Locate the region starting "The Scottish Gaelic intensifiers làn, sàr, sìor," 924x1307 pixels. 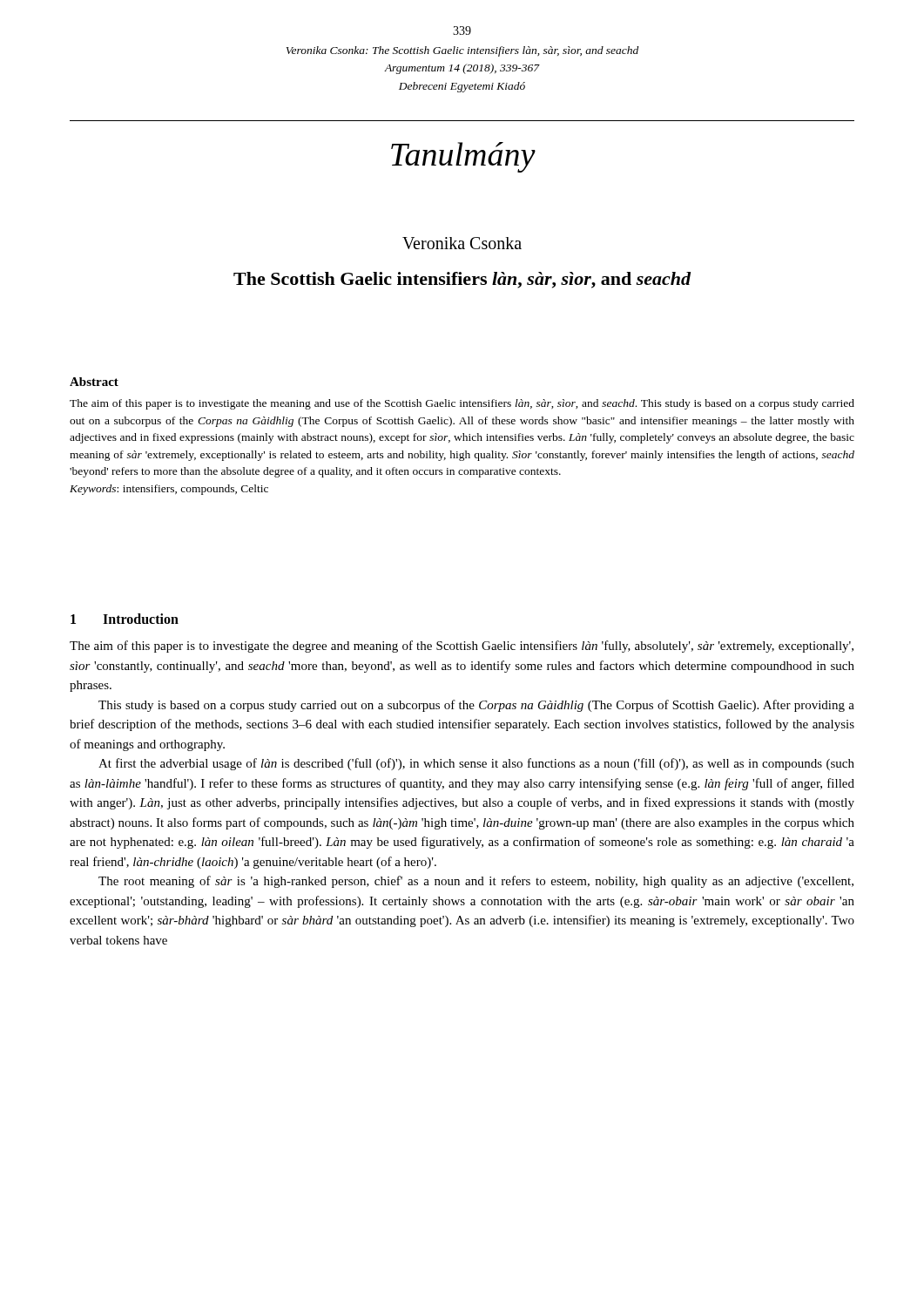pyautogui.click(x=462, y=278)
